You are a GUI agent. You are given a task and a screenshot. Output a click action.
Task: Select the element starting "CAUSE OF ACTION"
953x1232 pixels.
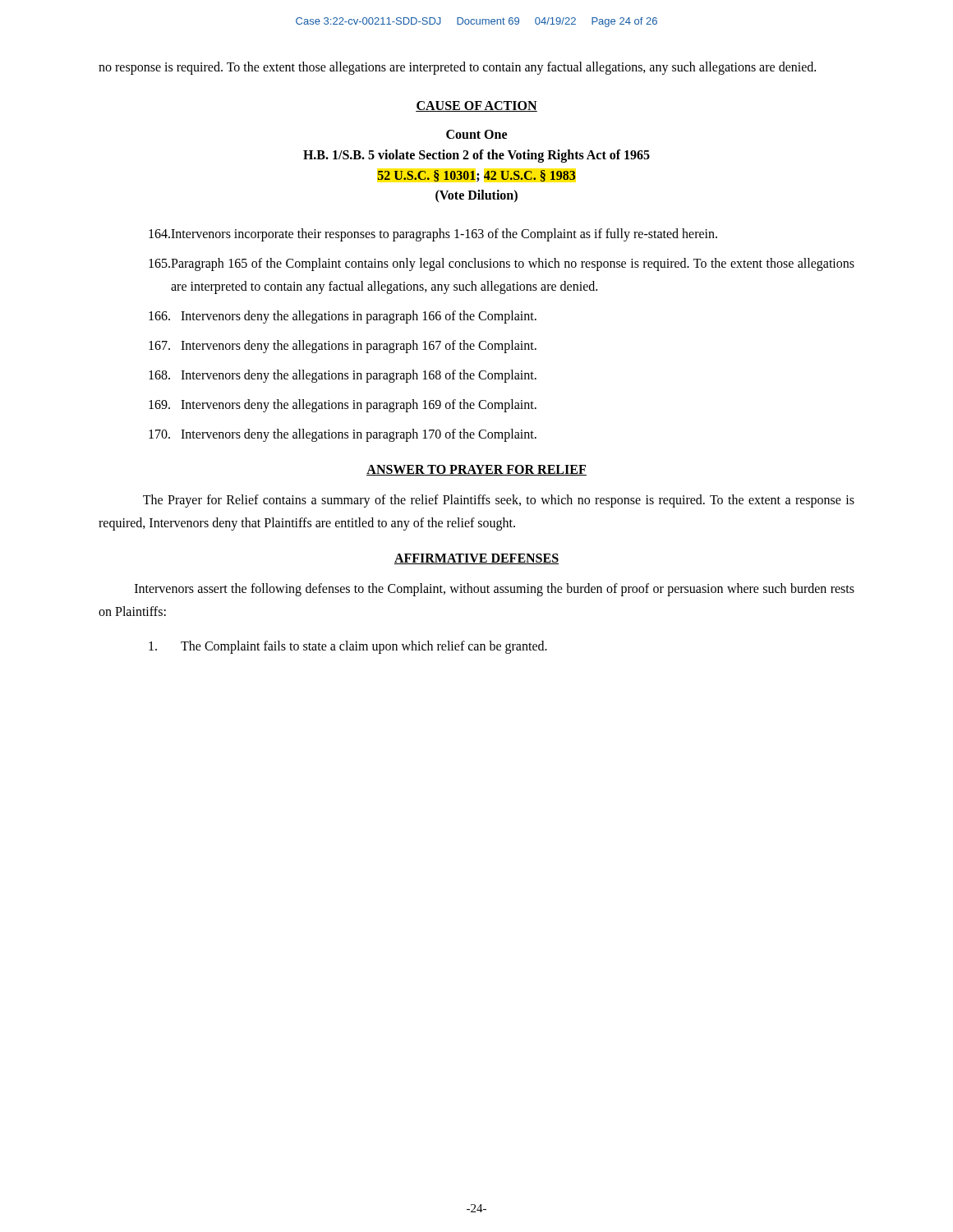(x=476, y=106)
